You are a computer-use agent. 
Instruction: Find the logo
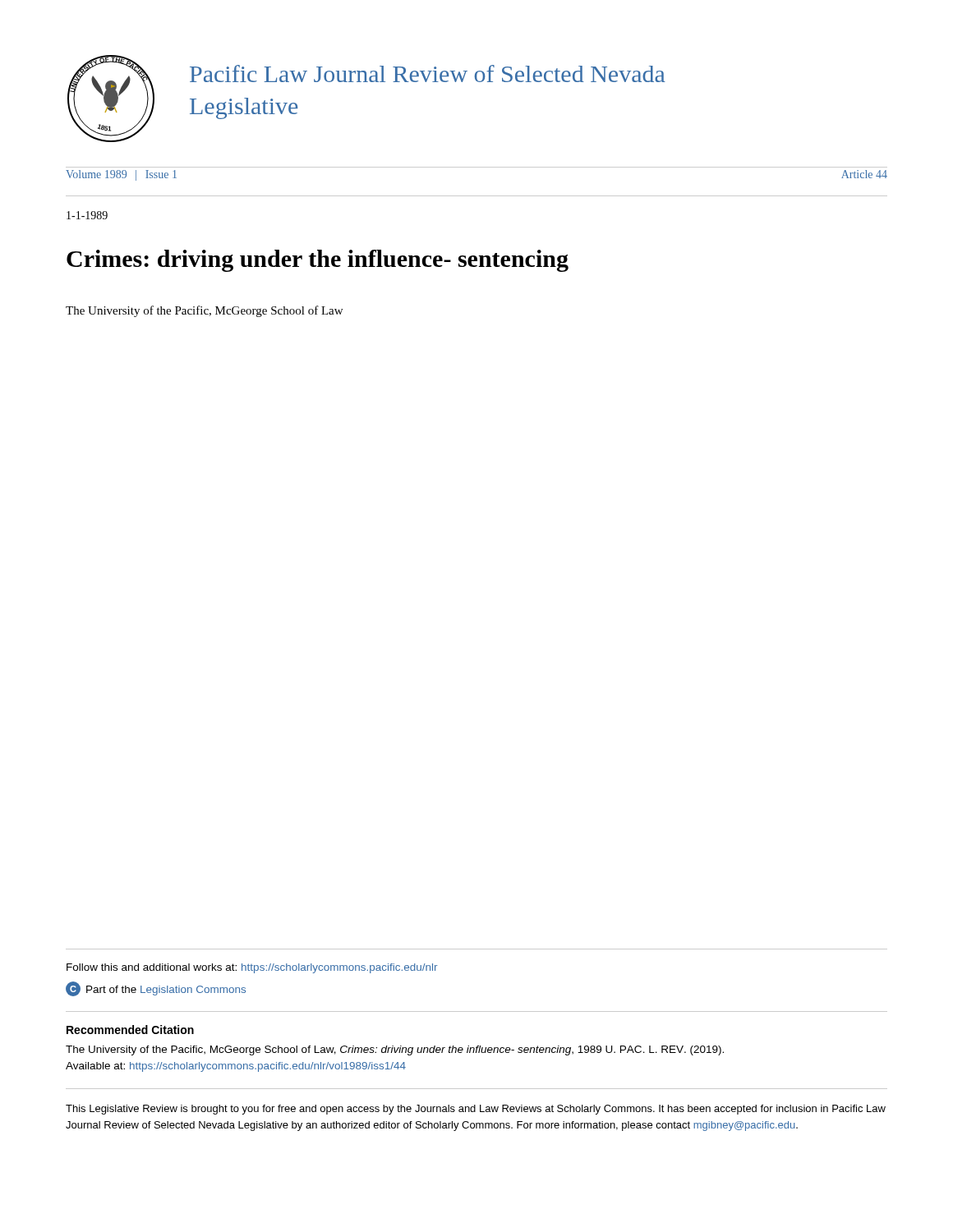127,98
